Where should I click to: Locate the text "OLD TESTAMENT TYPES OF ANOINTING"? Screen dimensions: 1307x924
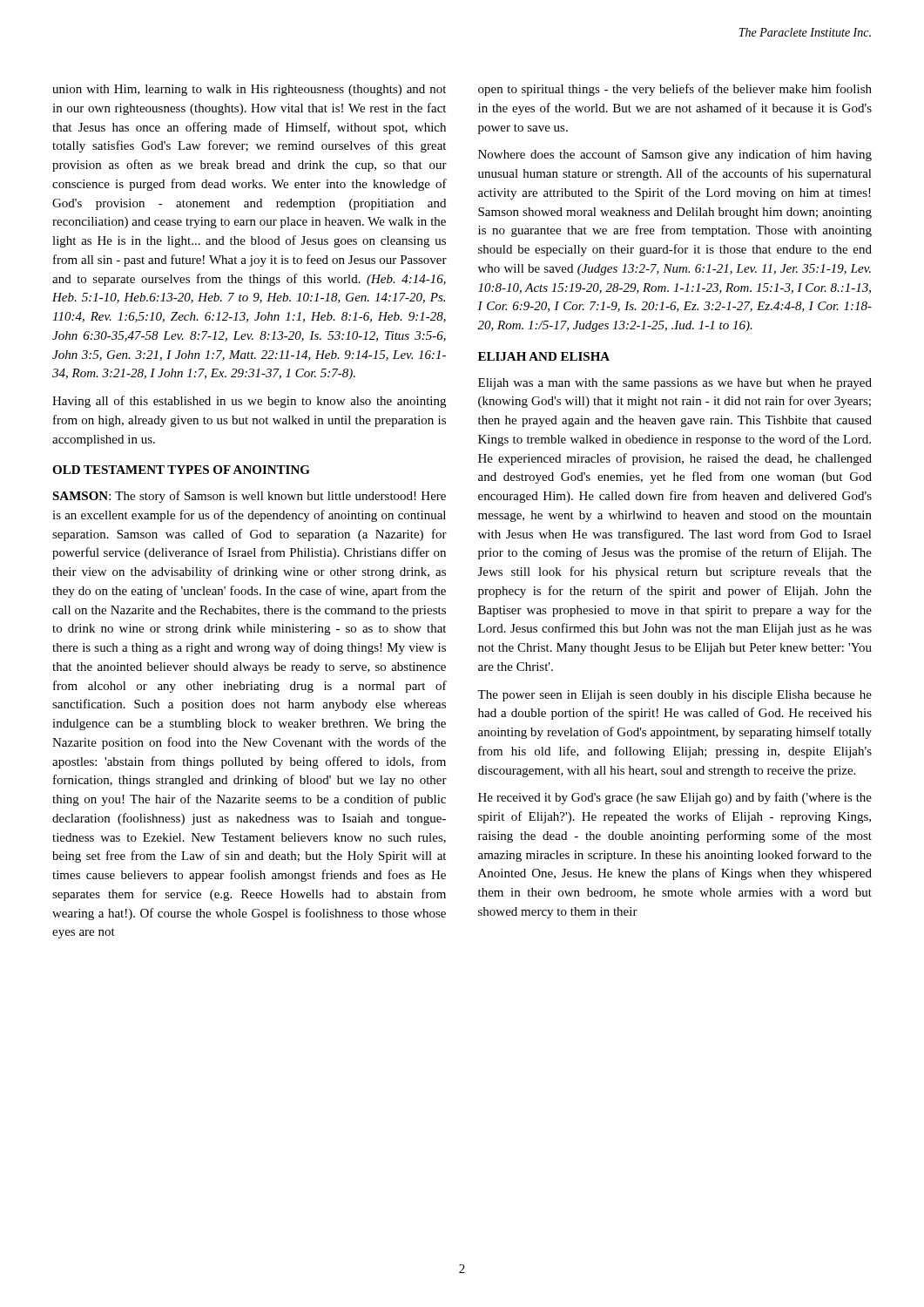coord(181,470)
